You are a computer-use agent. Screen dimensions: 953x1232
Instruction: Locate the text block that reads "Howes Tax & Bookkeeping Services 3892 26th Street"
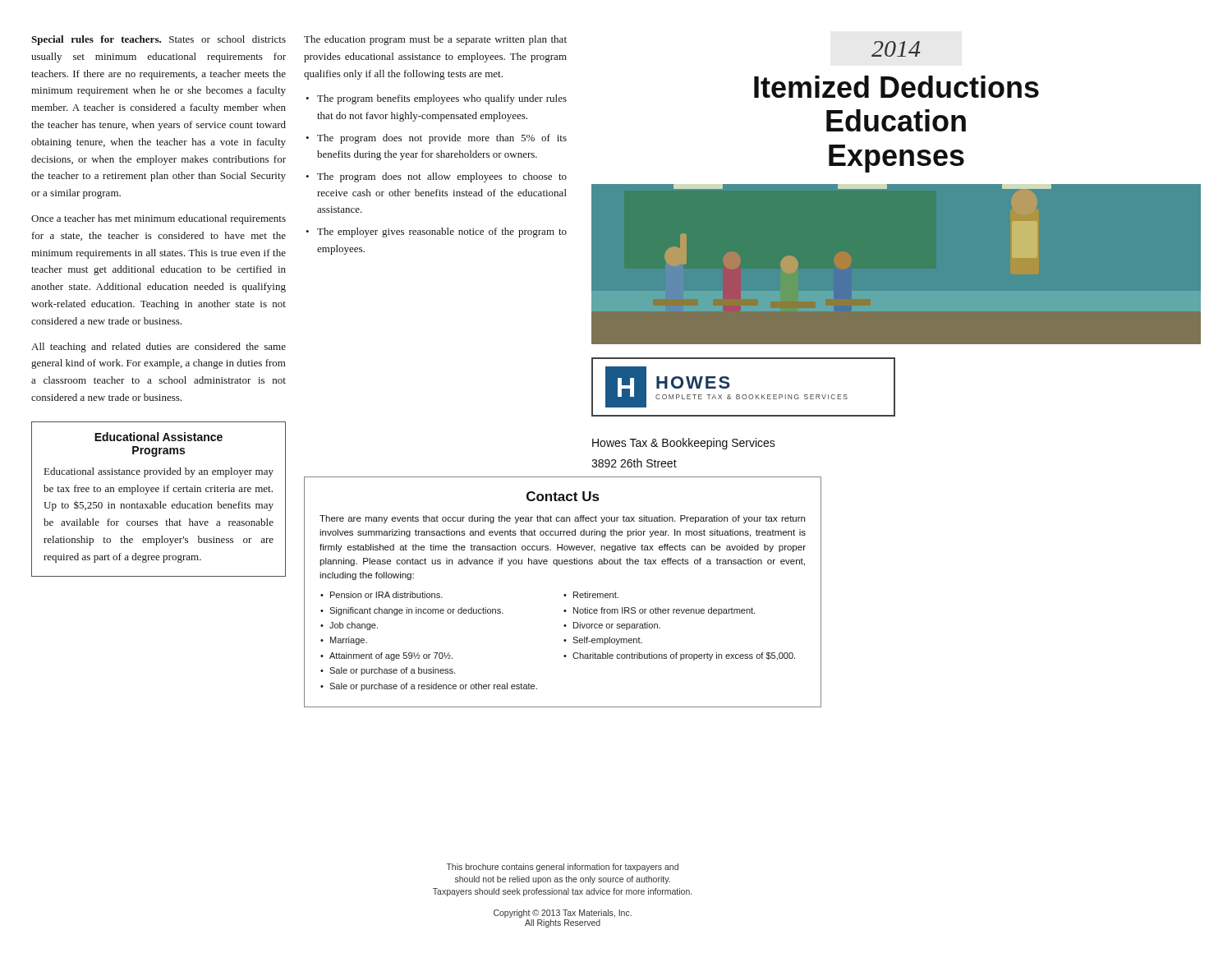pyautogui.click(x=685, y=473)
